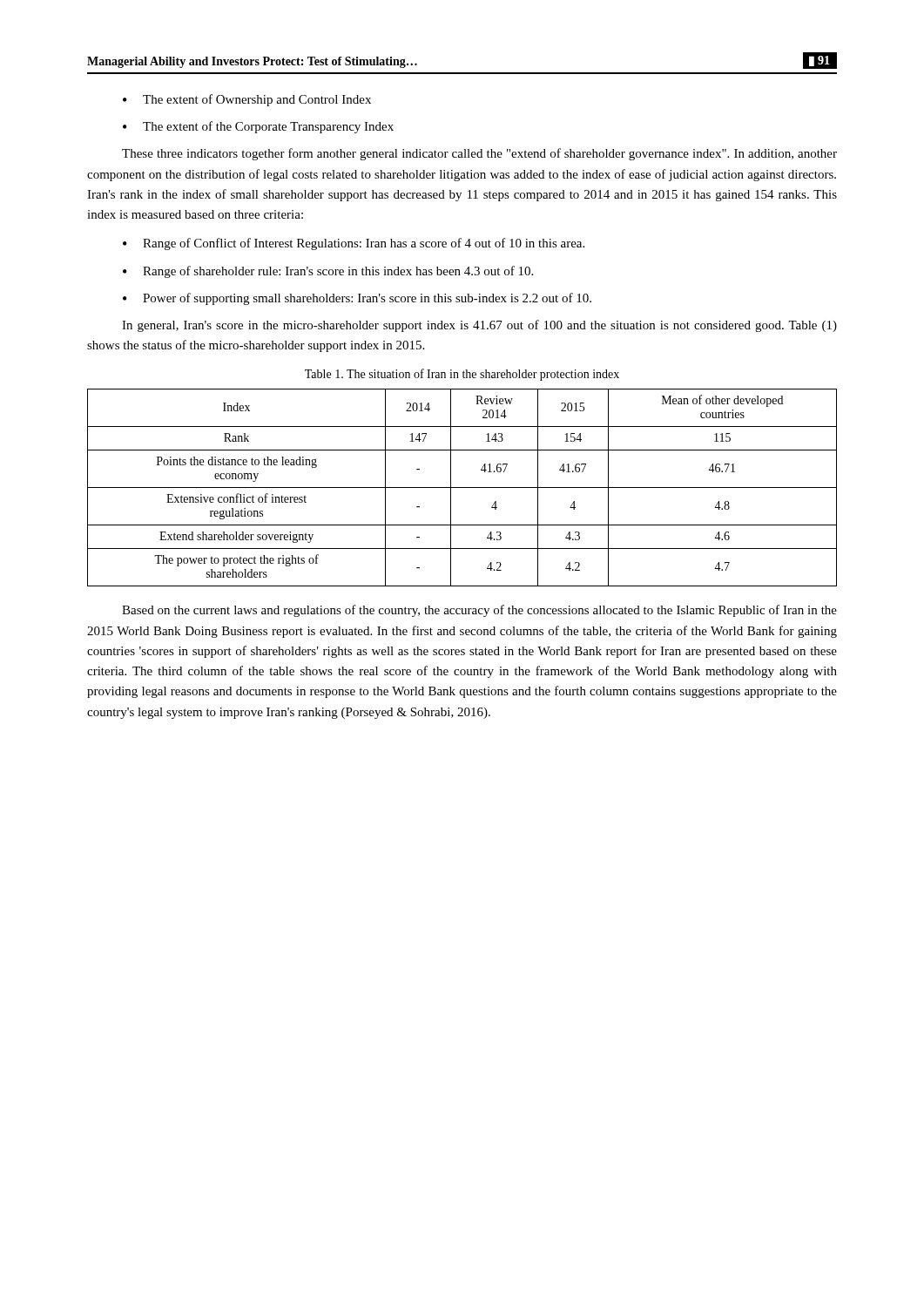
Task: Where is the caption that starts "Table 1. The situation of"?
Action: coord(462,375)
